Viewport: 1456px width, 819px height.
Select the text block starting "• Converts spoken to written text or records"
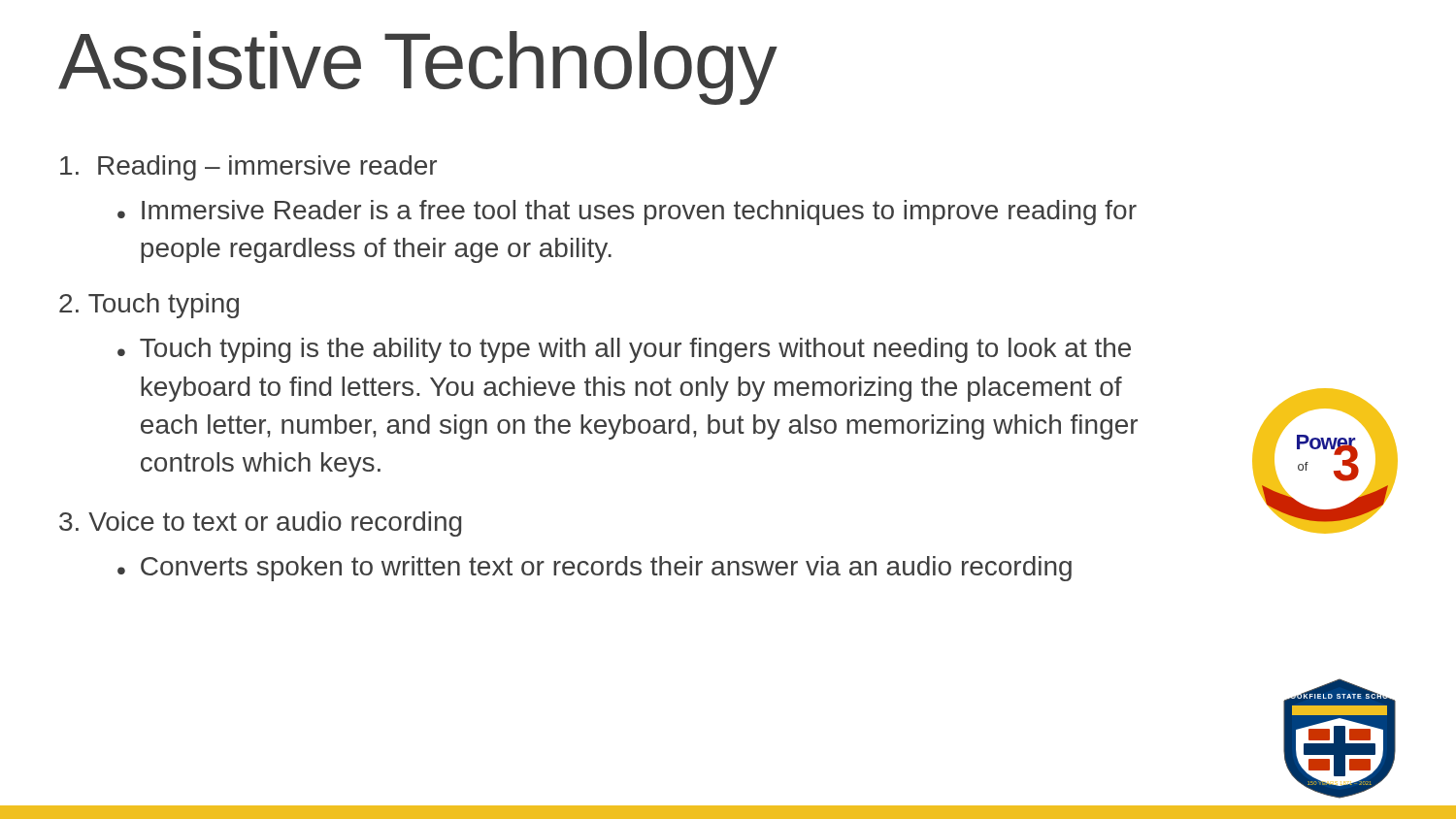click(595, 568)
